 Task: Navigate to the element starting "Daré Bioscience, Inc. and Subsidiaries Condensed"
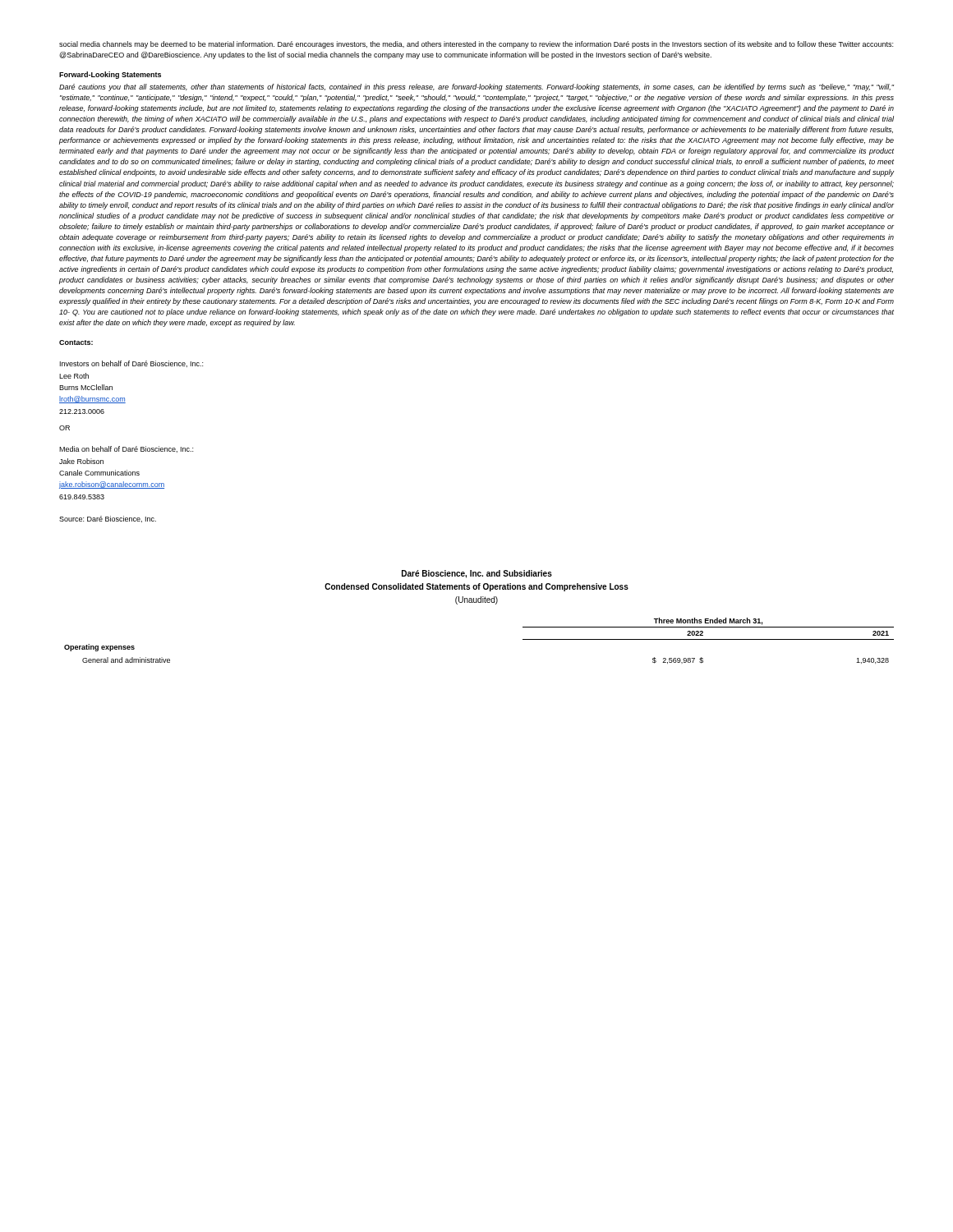pos(476,587)
